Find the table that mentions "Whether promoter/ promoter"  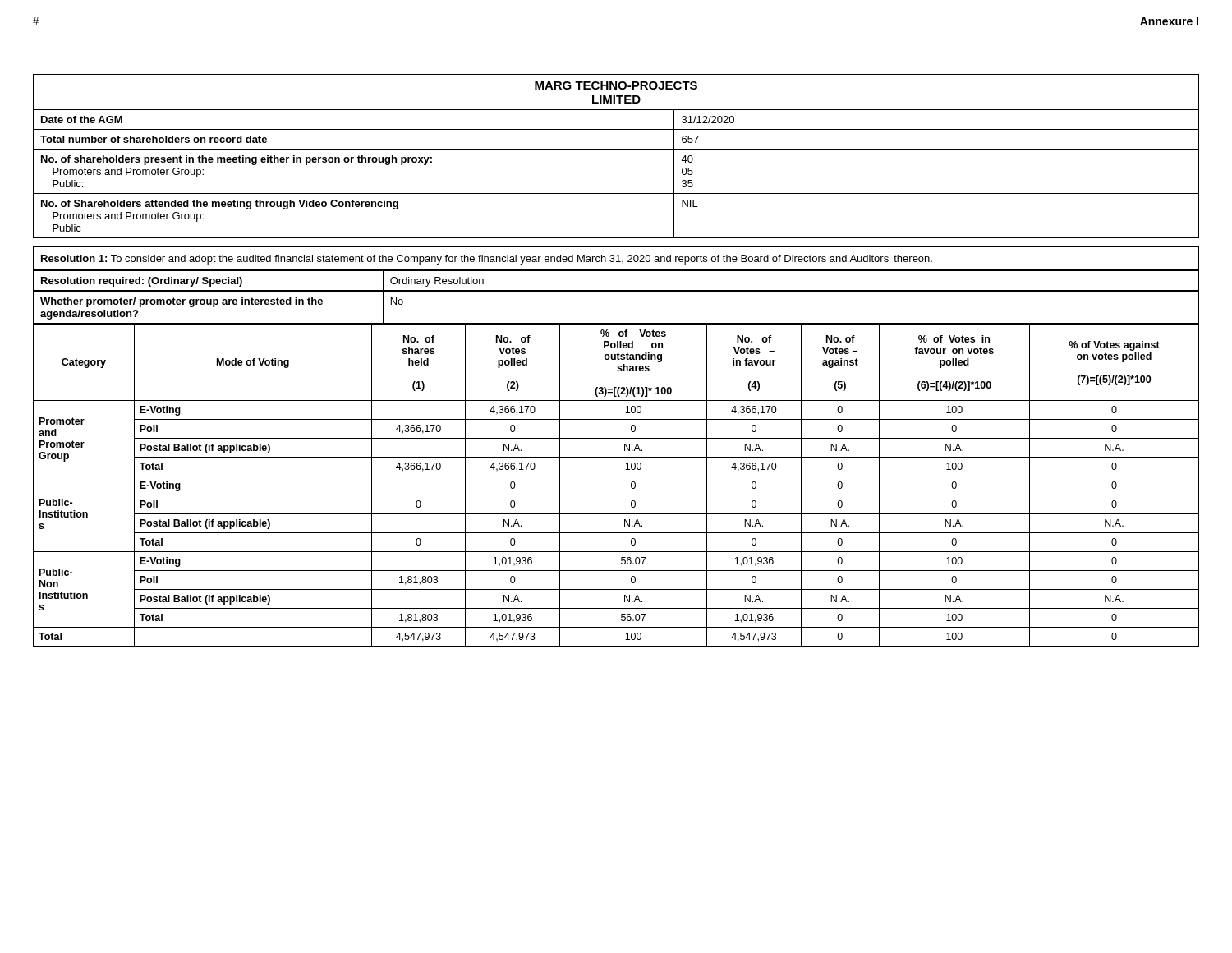coord(616,307)
